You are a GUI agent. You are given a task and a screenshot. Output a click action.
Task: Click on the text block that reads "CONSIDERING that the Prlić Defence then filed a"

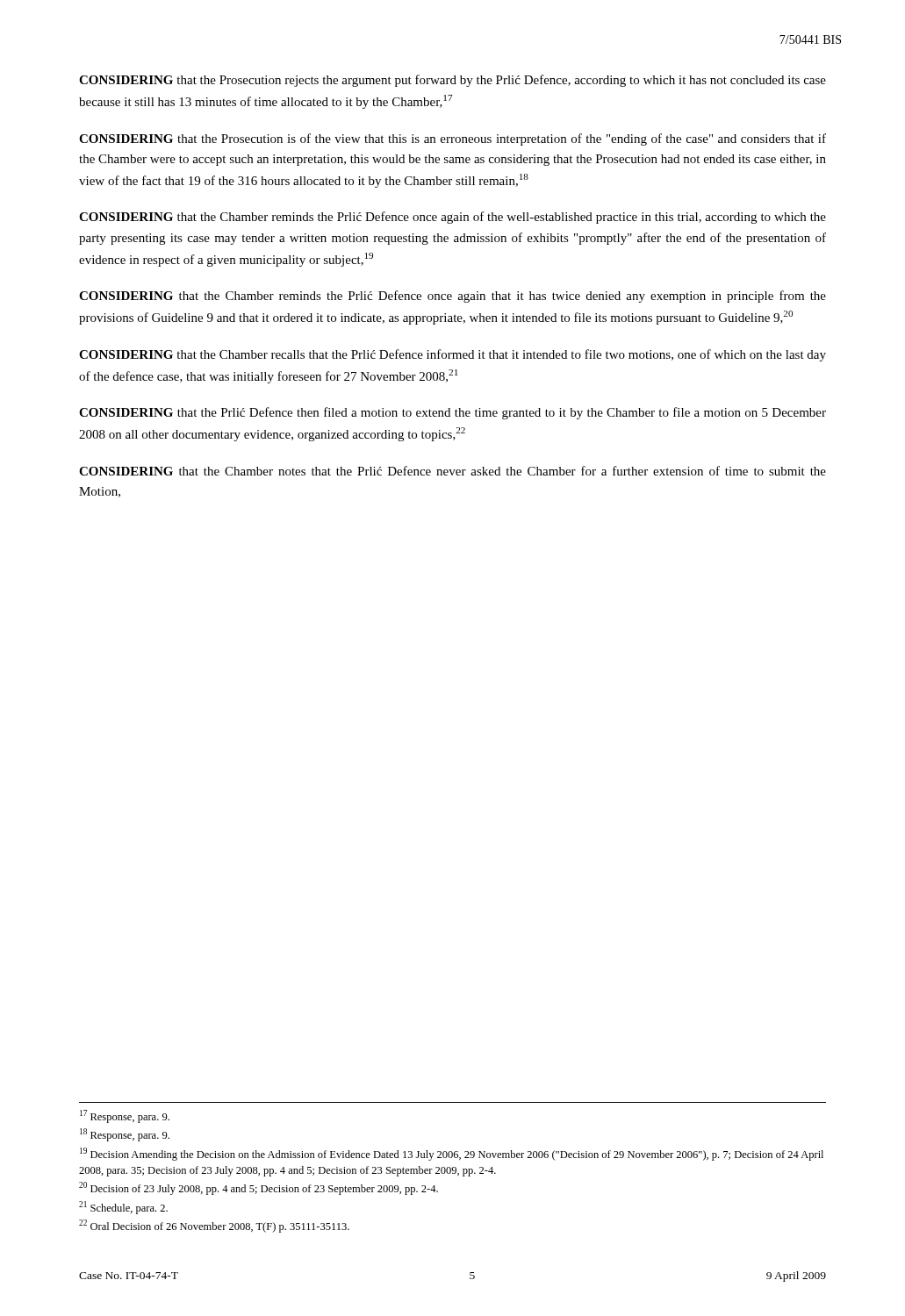[452, 423]
